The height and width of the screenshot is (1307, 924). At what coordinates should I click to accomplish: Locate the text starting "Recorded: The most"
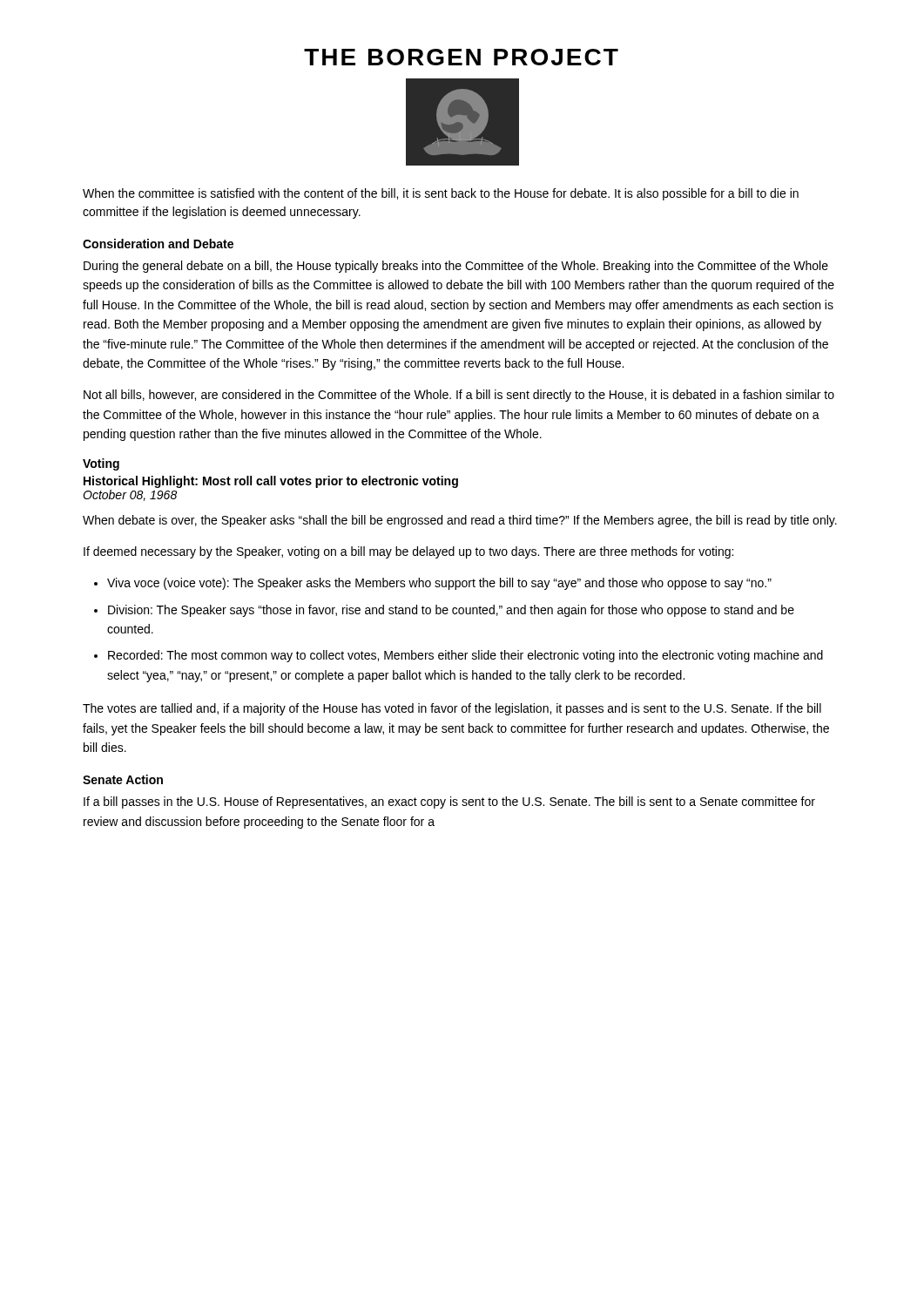coord(465,665)
